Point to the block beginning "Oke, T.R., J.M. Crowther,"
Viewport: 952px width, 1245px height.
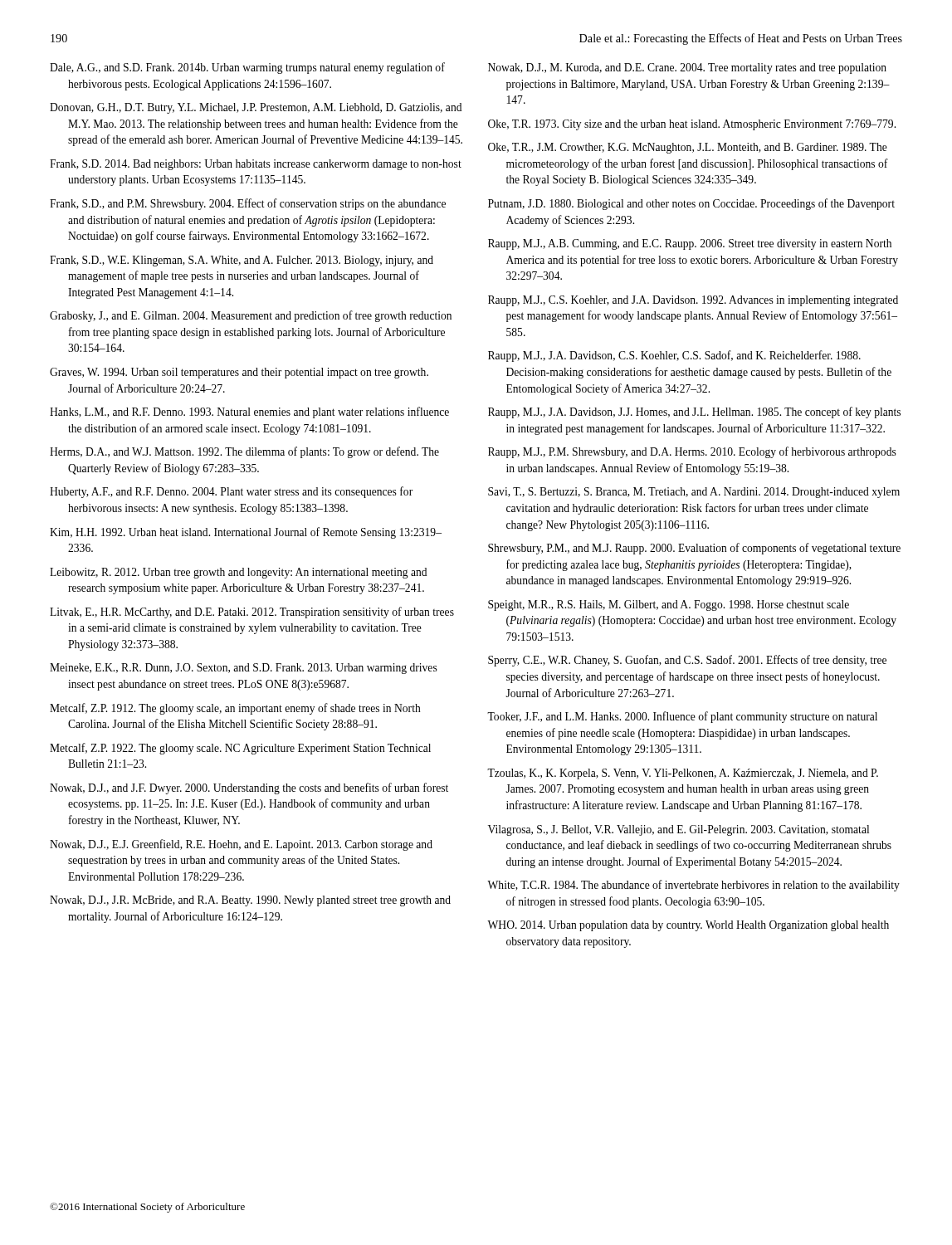click(688, 164)
